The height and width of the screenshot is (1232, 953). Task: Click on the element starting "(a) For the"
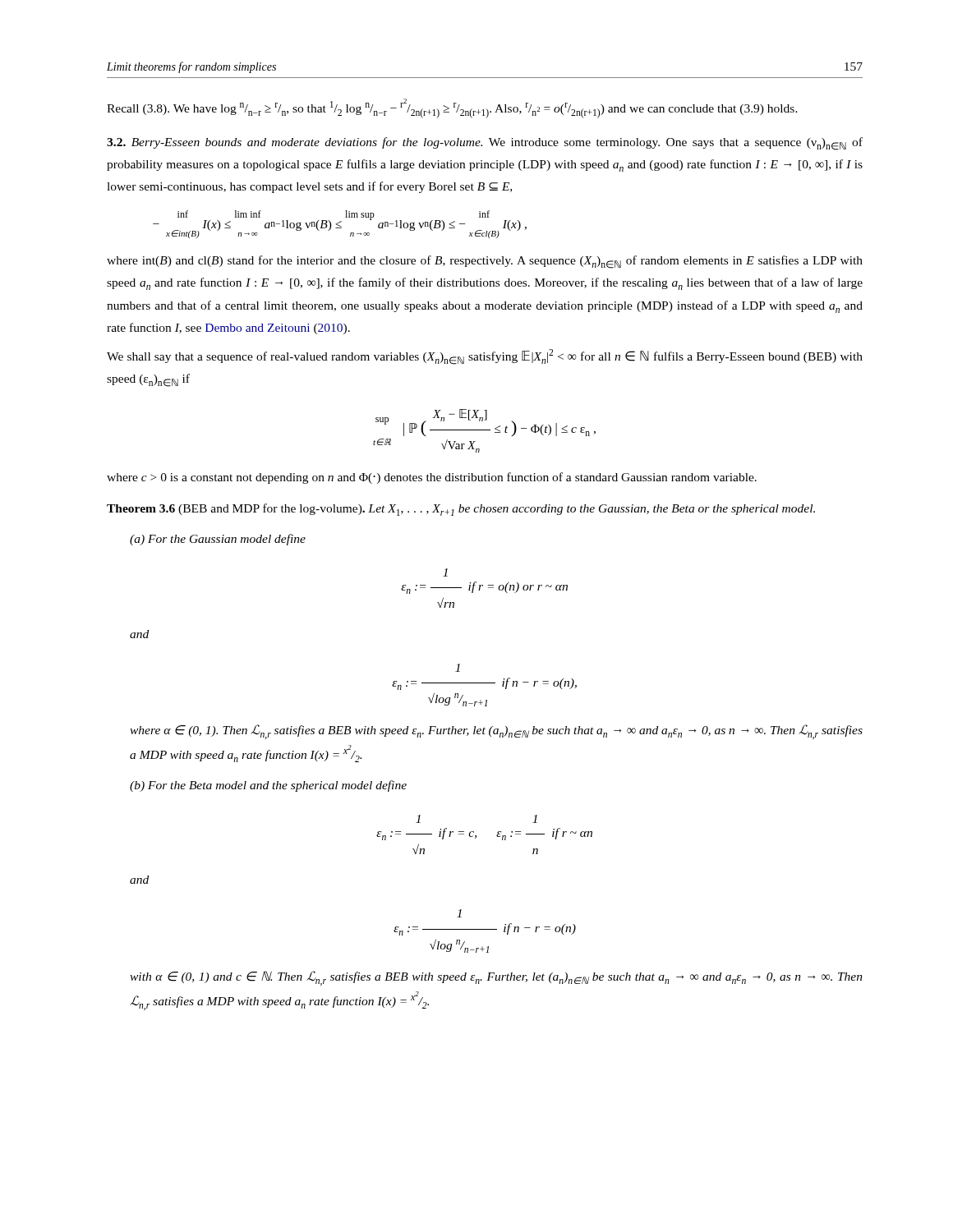coord(218,540)
